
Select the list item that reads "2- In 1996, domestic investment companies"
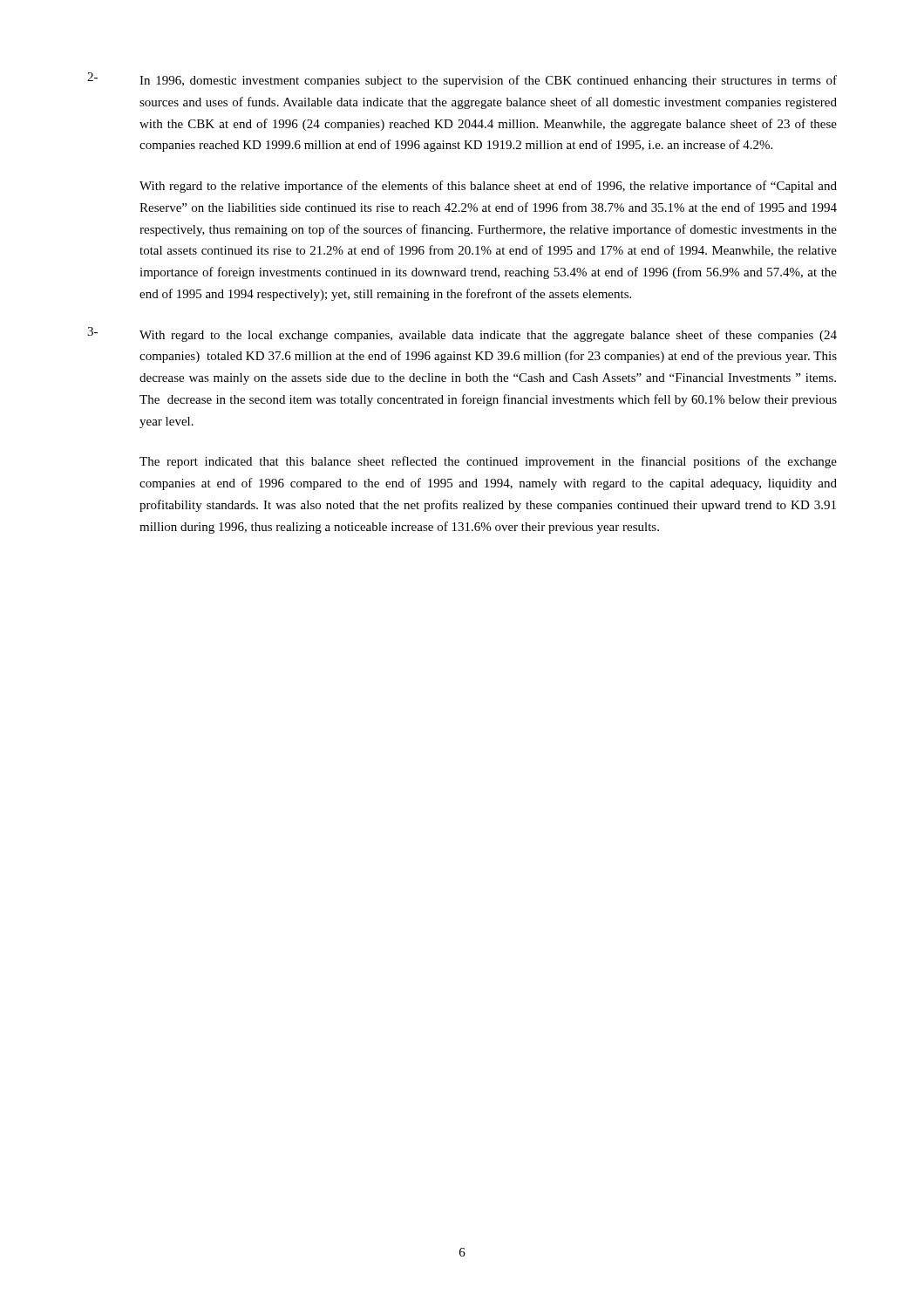tap(462, 113)
